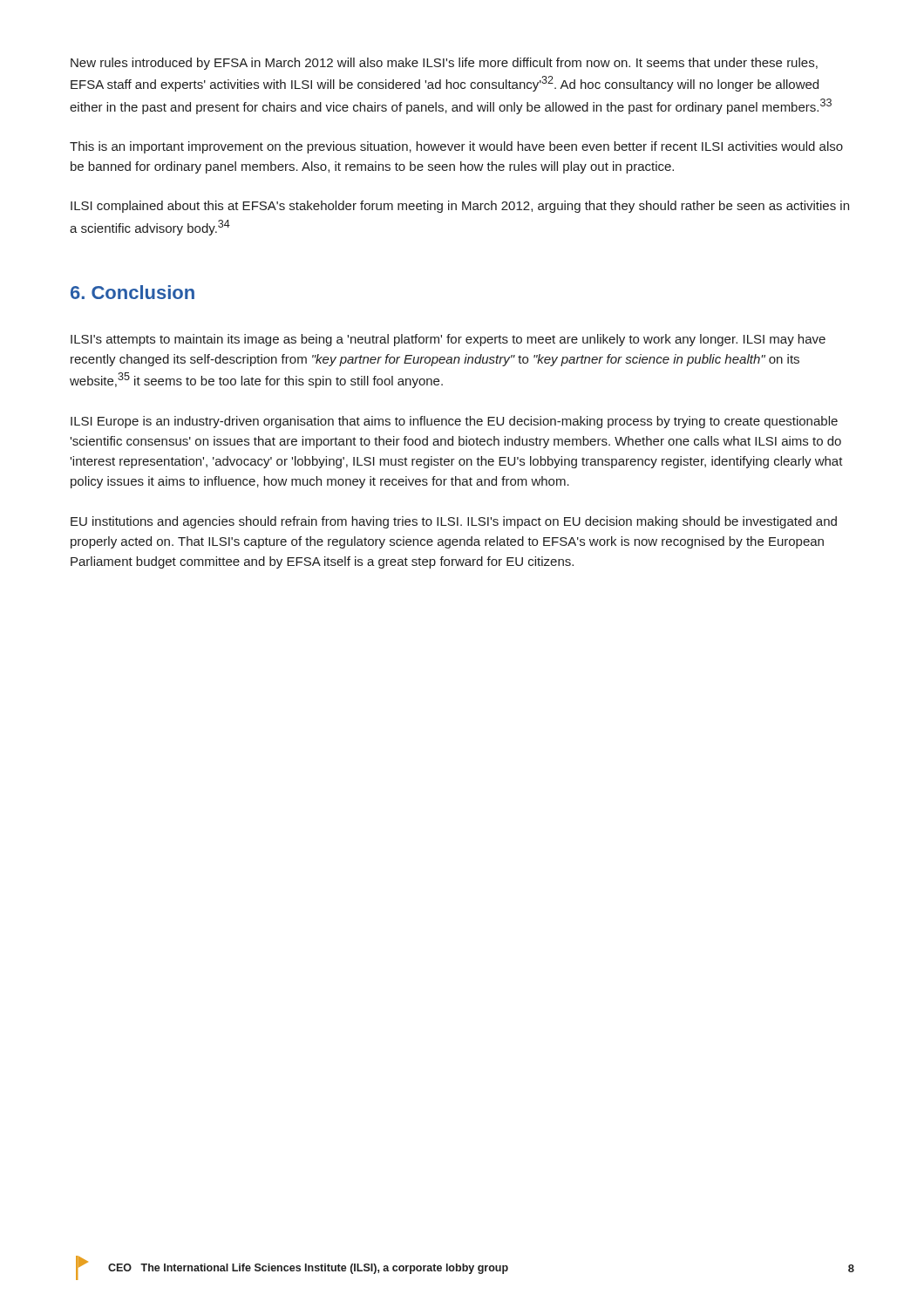Click on the passage starting "6. Conclusion"

[x=133, y=292]
